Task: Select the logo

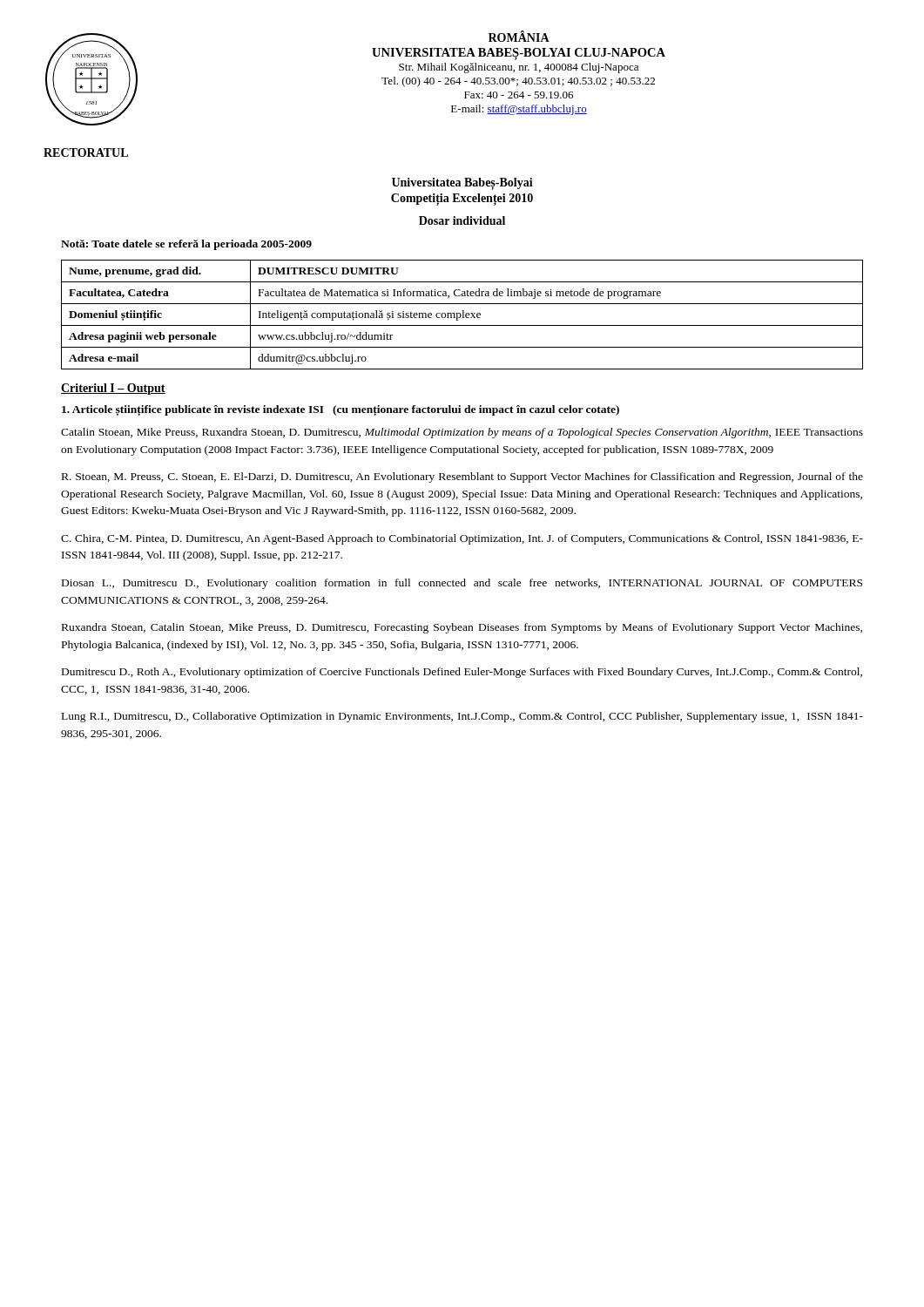Action: pos(96,81)
